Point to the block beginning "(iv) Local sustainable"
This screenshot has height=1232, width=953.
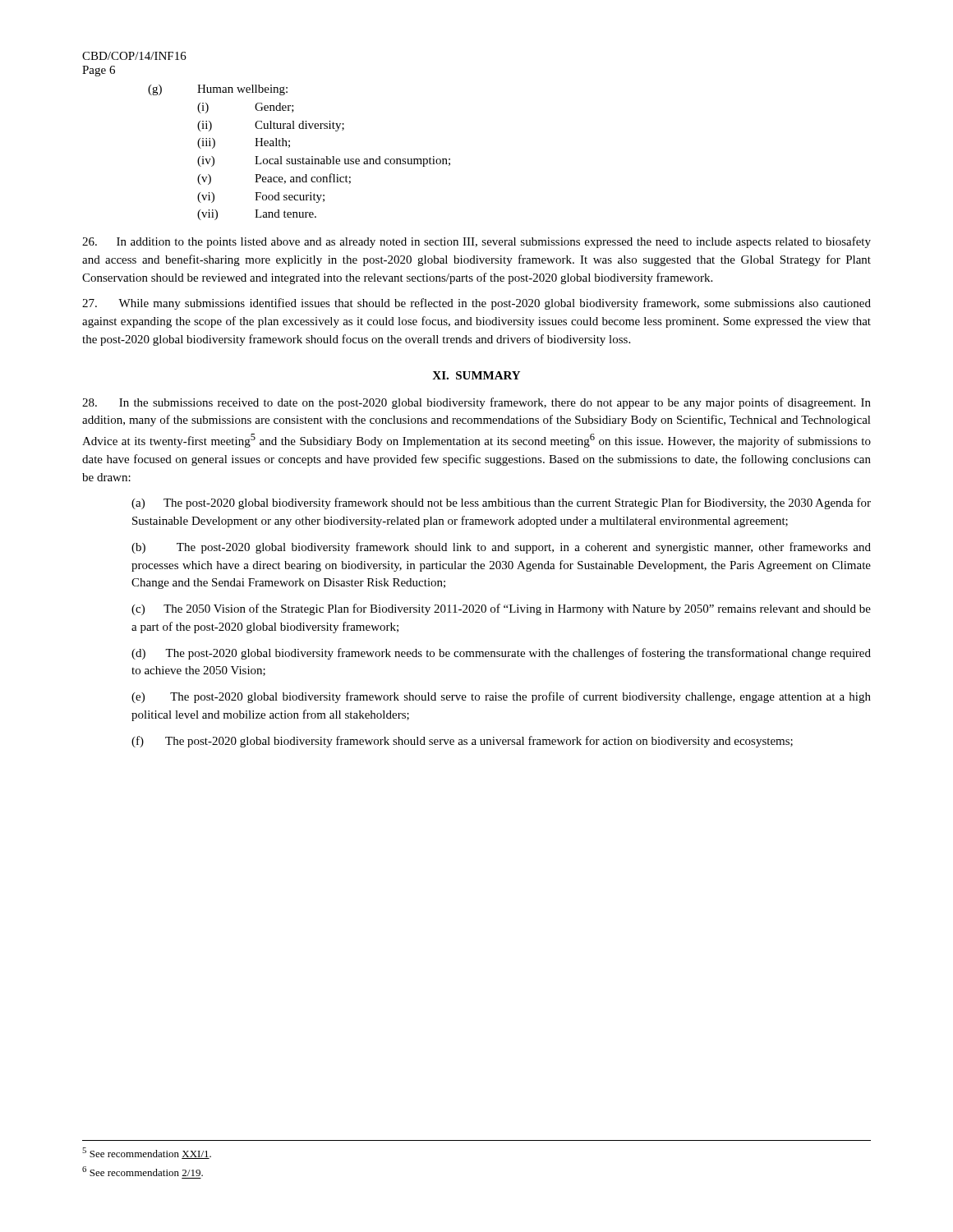324,161
